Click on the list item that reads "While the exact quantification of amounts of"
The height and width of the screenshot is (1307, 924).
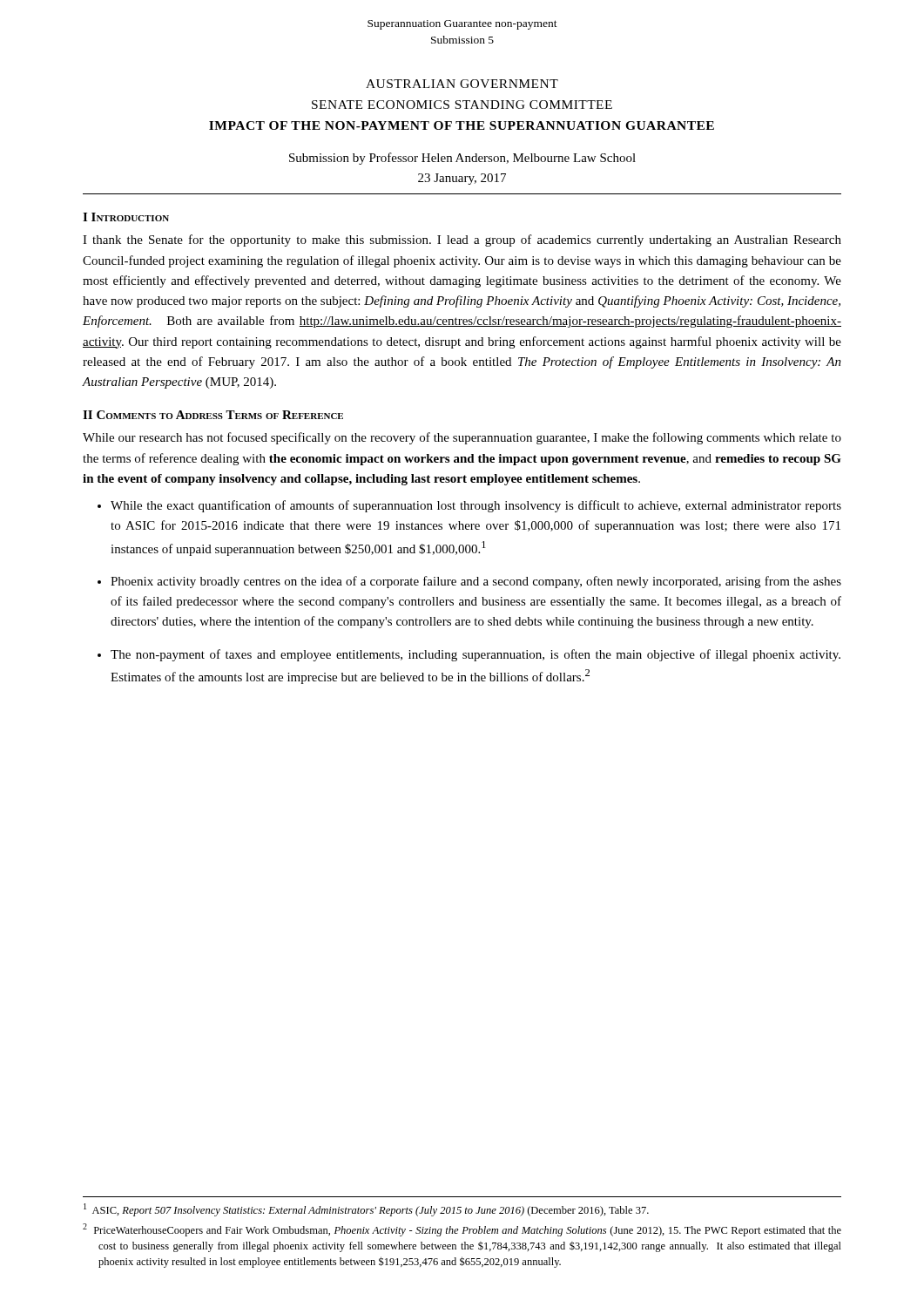point(476,527)
